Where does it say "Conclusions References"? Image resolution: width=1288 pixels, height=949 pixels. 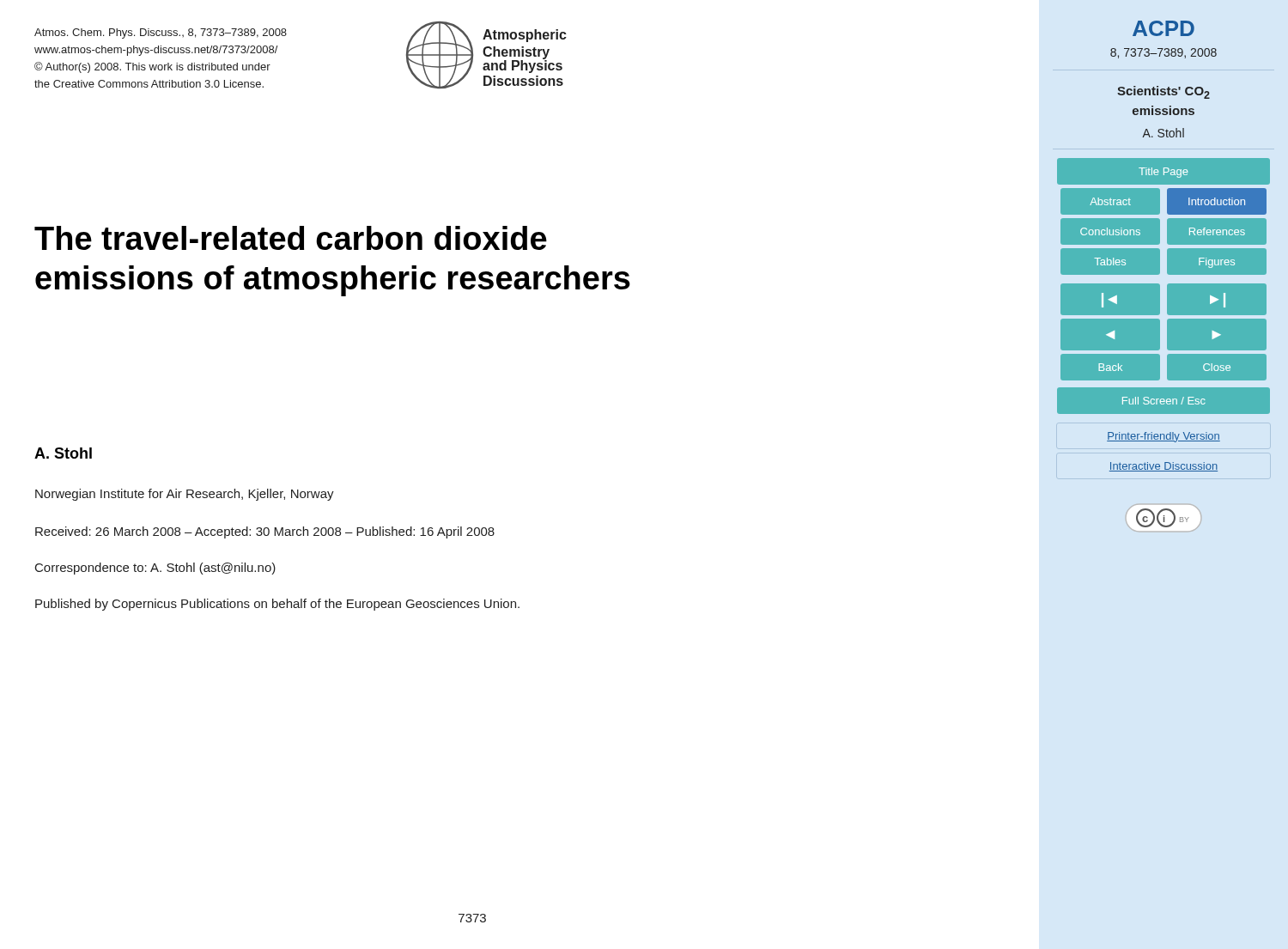click(x=1164, y=231)
